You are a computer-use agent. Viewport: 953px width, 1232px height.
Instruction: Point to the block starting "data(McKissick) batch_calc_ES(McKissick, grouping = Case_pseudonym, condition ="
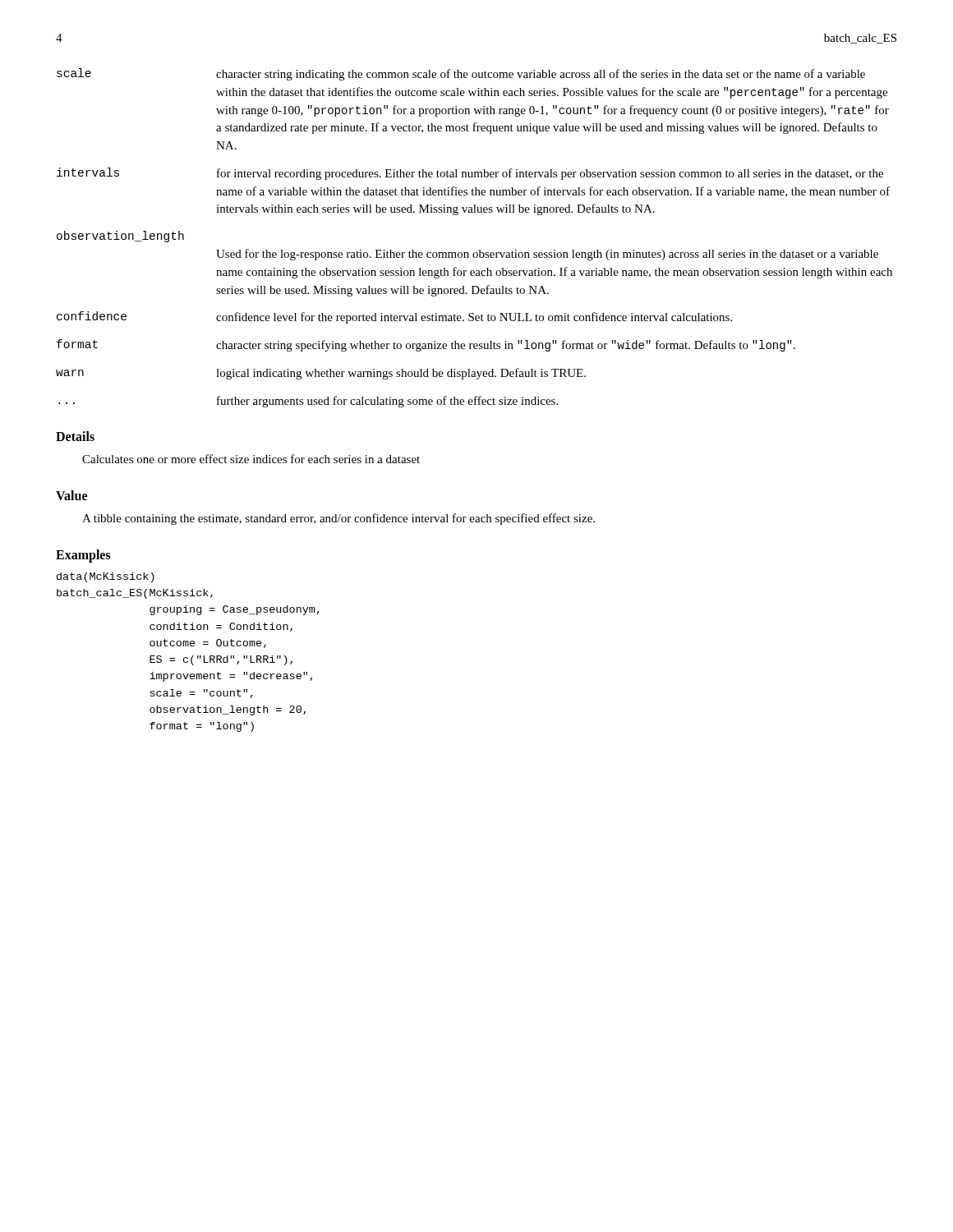106,577
